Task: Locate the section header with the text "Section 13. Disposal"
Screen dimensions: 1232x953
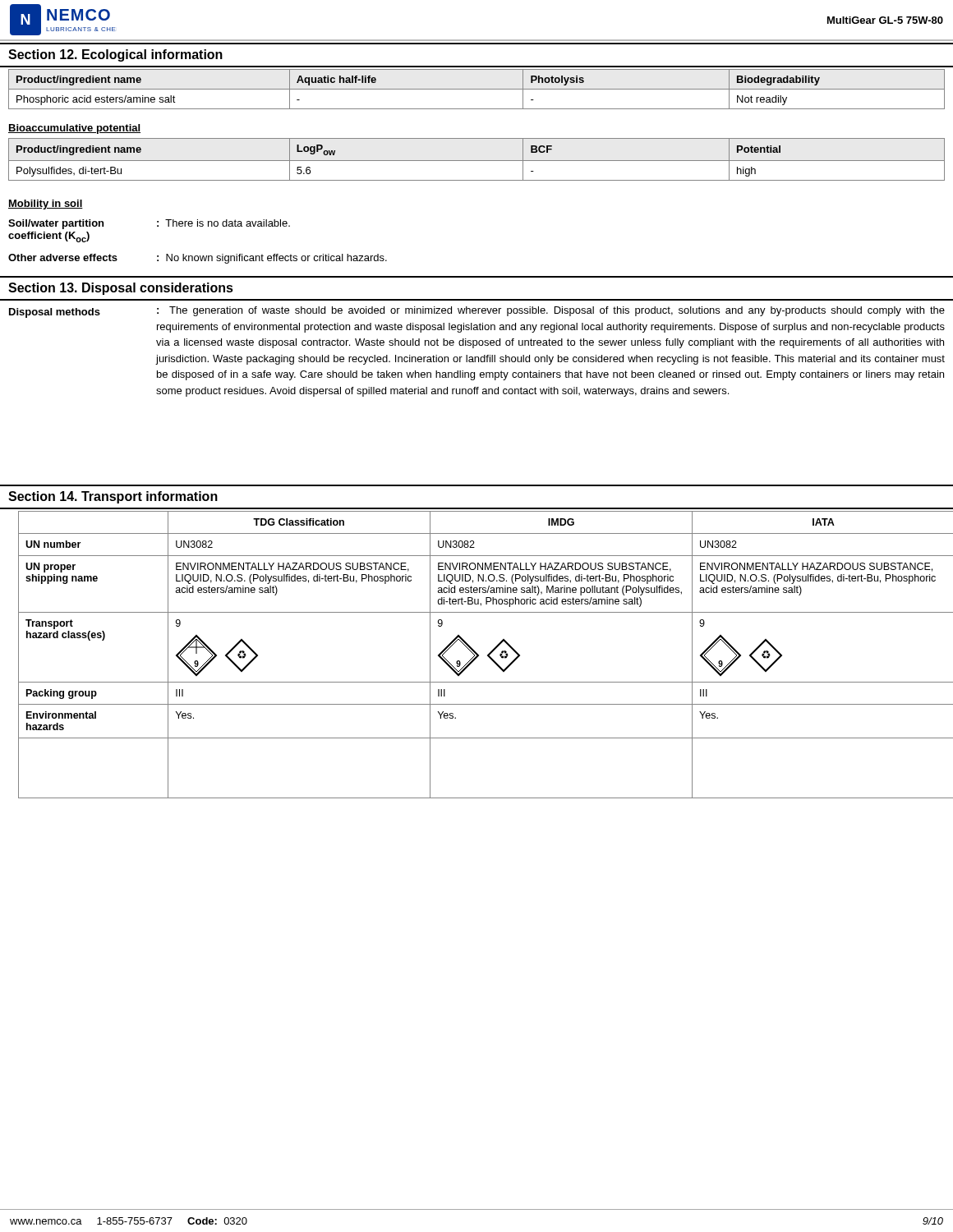Action: [121, 288]
